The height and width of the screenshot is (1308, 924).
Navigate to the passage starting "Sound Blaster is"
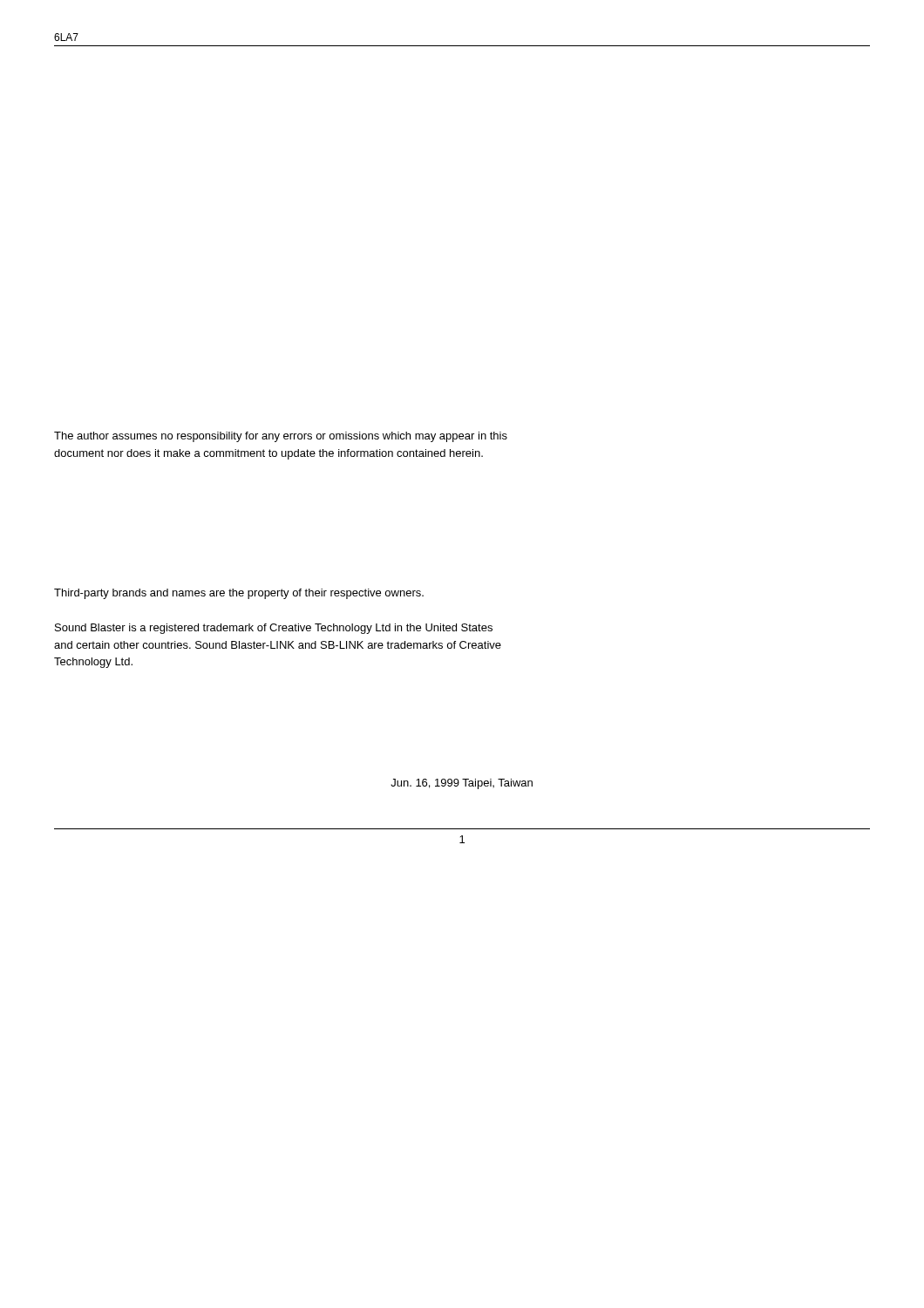click(x=278, y=644)
